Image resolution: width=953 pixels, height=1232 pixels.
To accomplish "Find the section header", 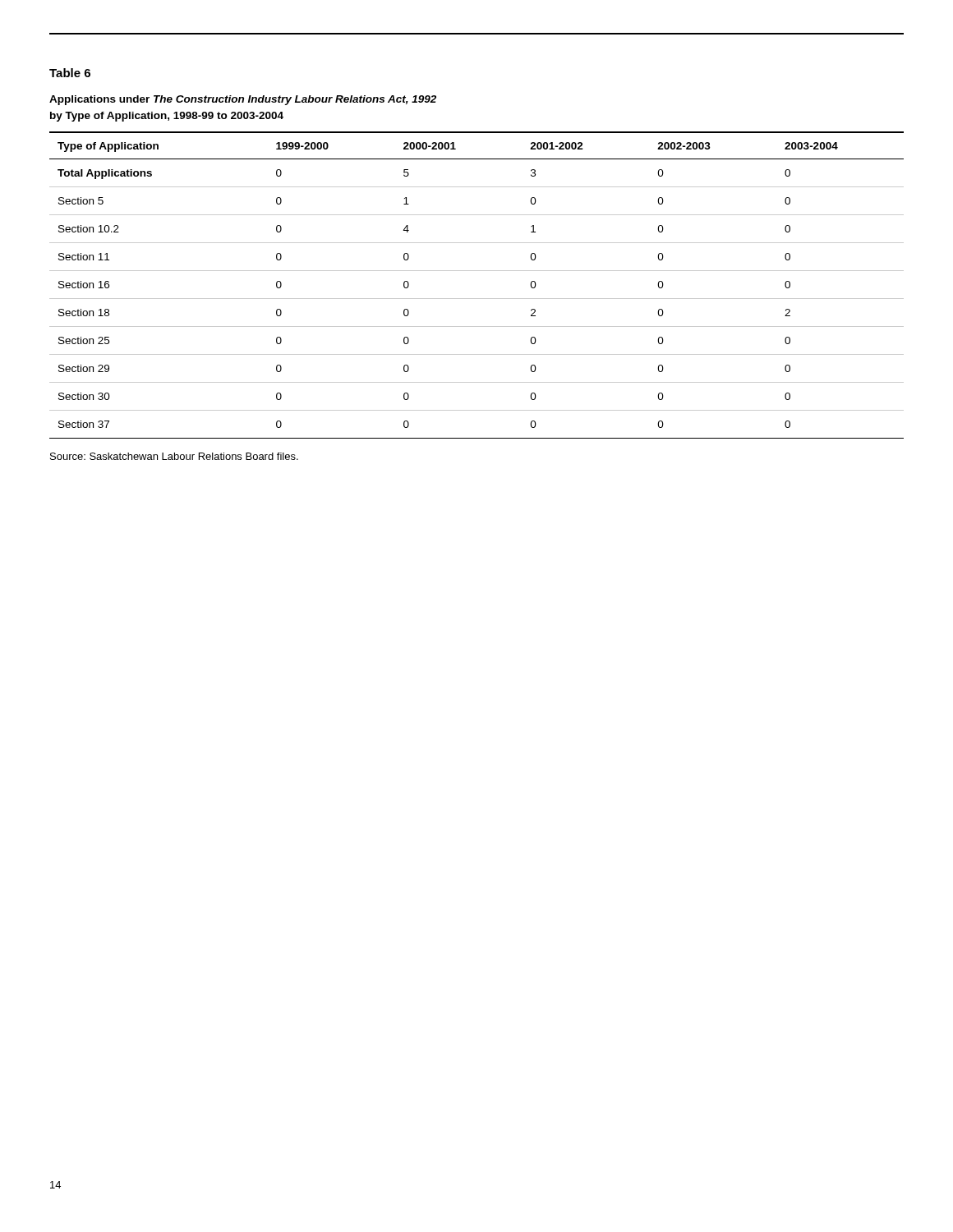I will coord(70,73).
